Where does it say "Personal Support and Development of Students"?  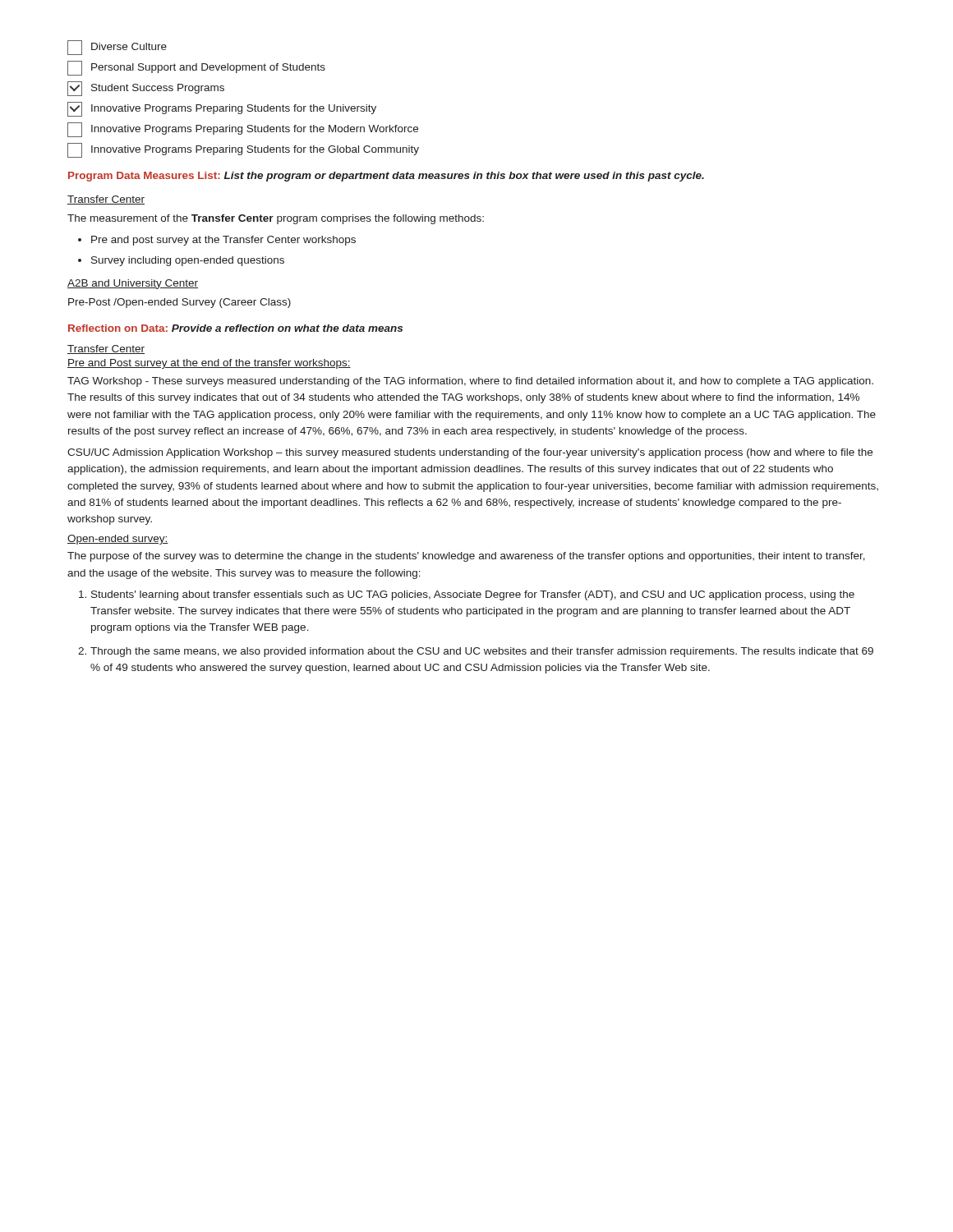pos(196,68)
